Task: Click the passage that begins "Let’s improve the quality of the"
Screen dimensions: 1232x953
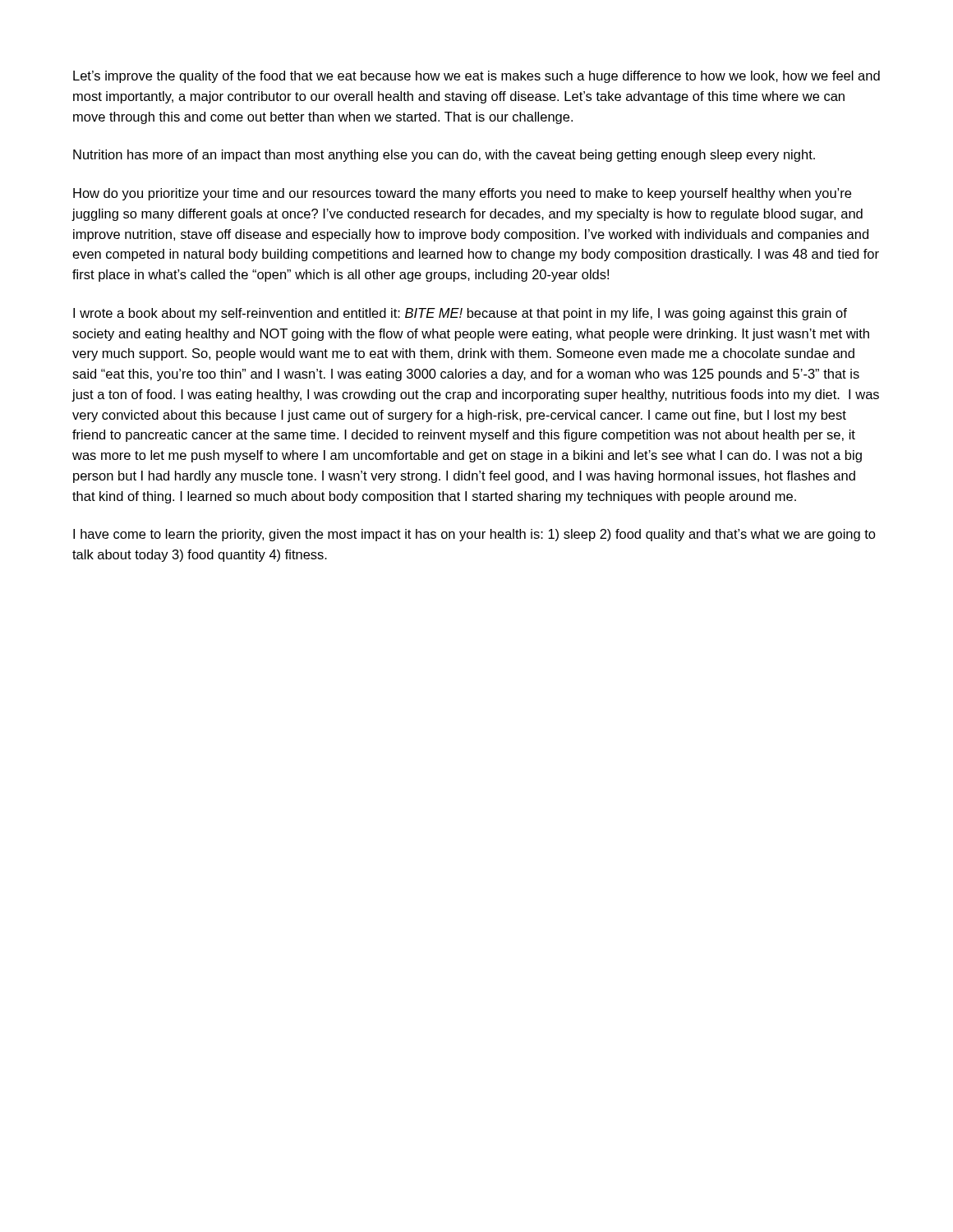Action: (x=476, y=96)
